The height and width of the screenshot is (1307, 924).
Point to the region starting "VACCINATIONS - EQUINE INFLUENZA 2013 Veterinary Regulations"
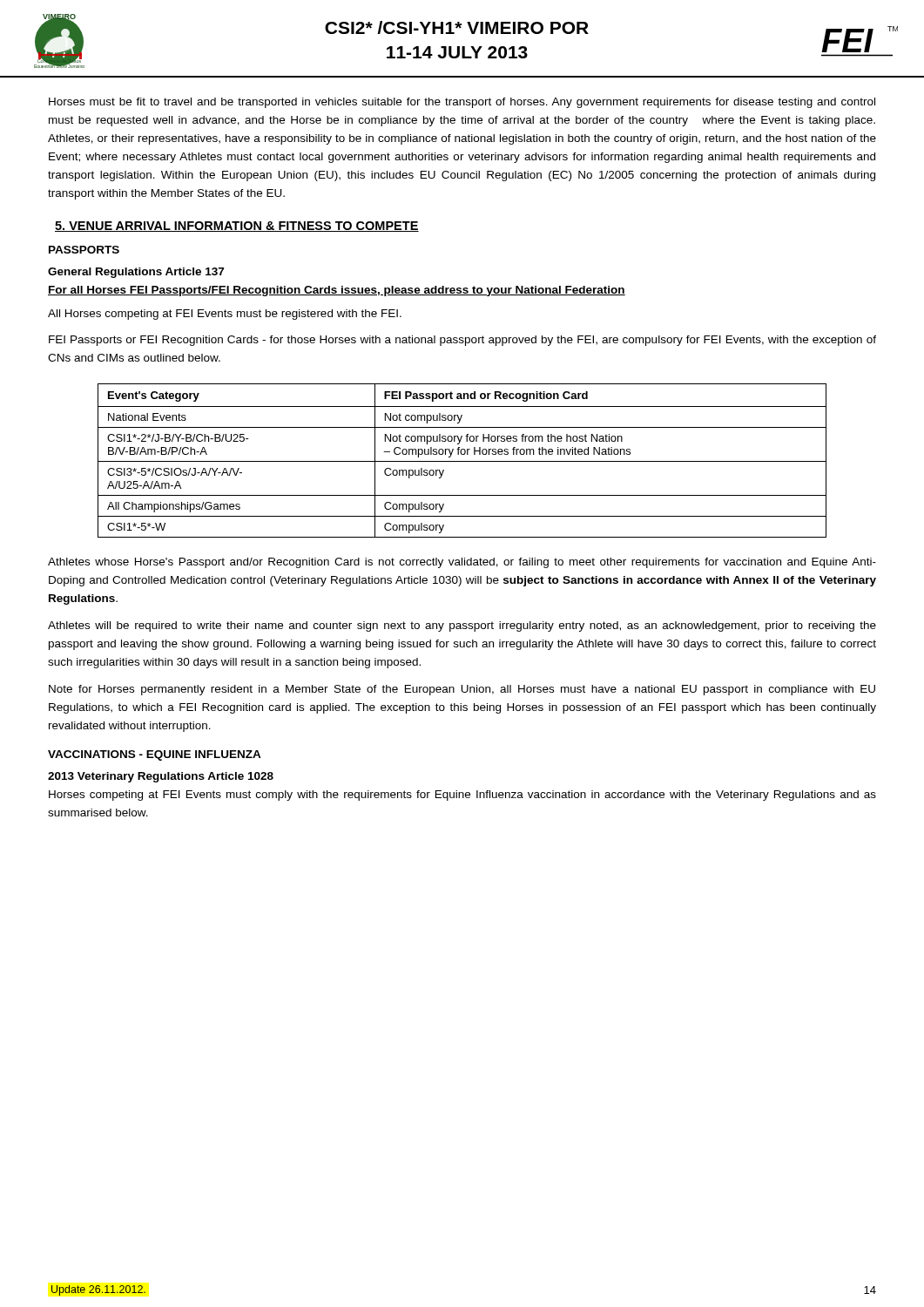tap(155, 755)
